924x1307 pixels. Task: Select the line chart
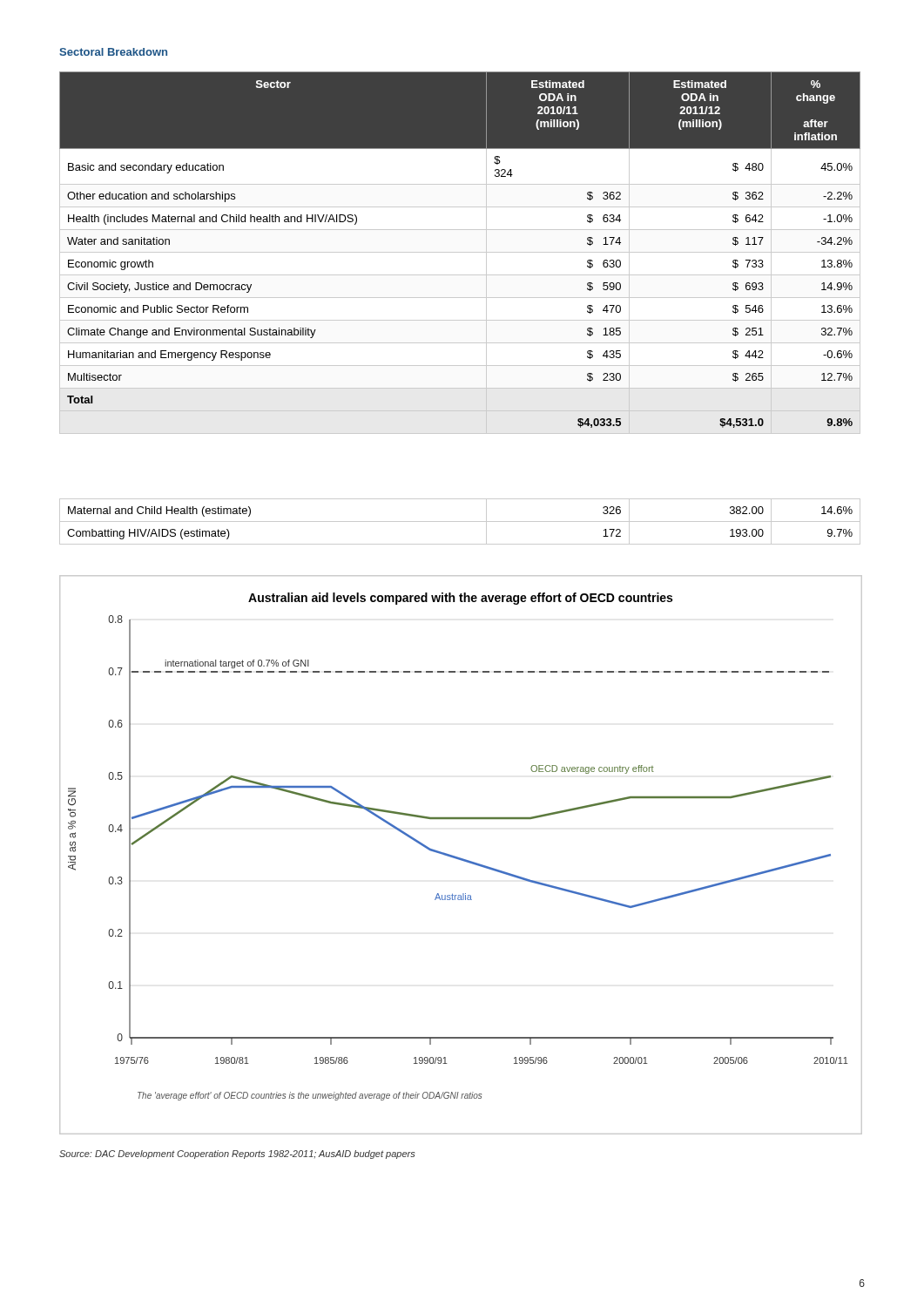coord(461,855)
